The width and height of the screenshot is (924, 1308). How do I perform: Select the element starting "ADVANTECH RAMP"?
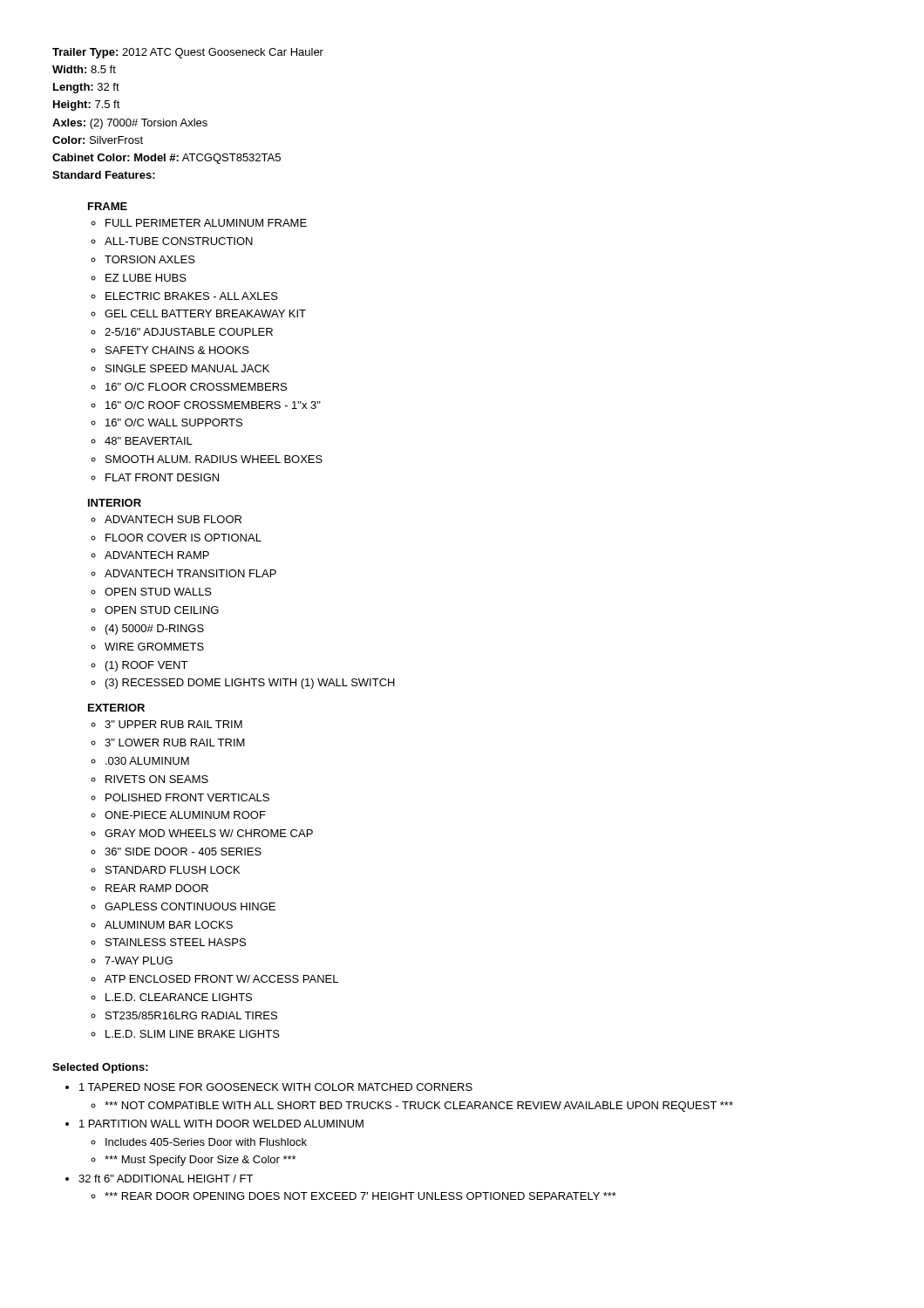coord(157,555)
